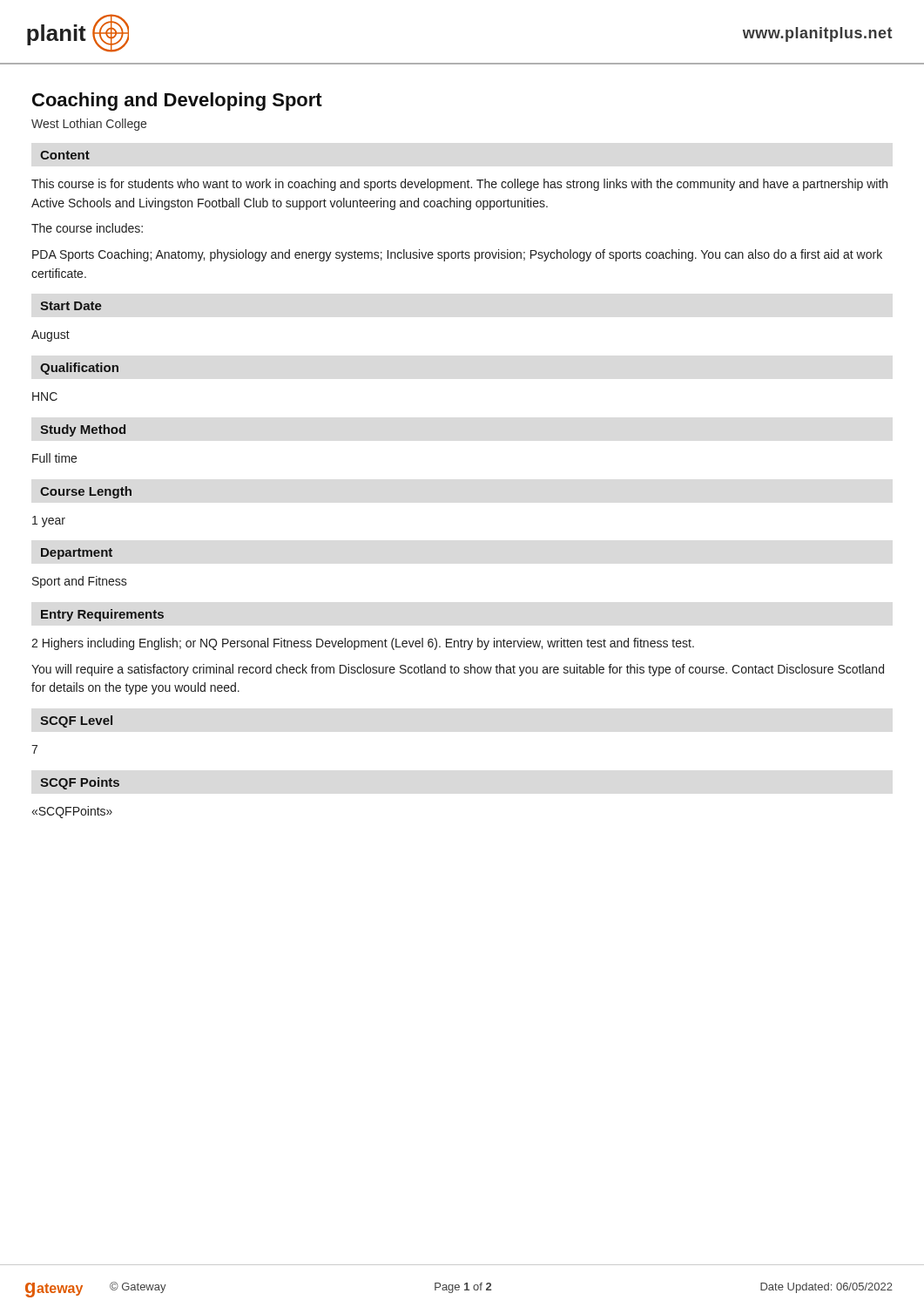Find the text block starting "Sport and Fitness"
Screen dimensions: 1307x924
[79, 581]
